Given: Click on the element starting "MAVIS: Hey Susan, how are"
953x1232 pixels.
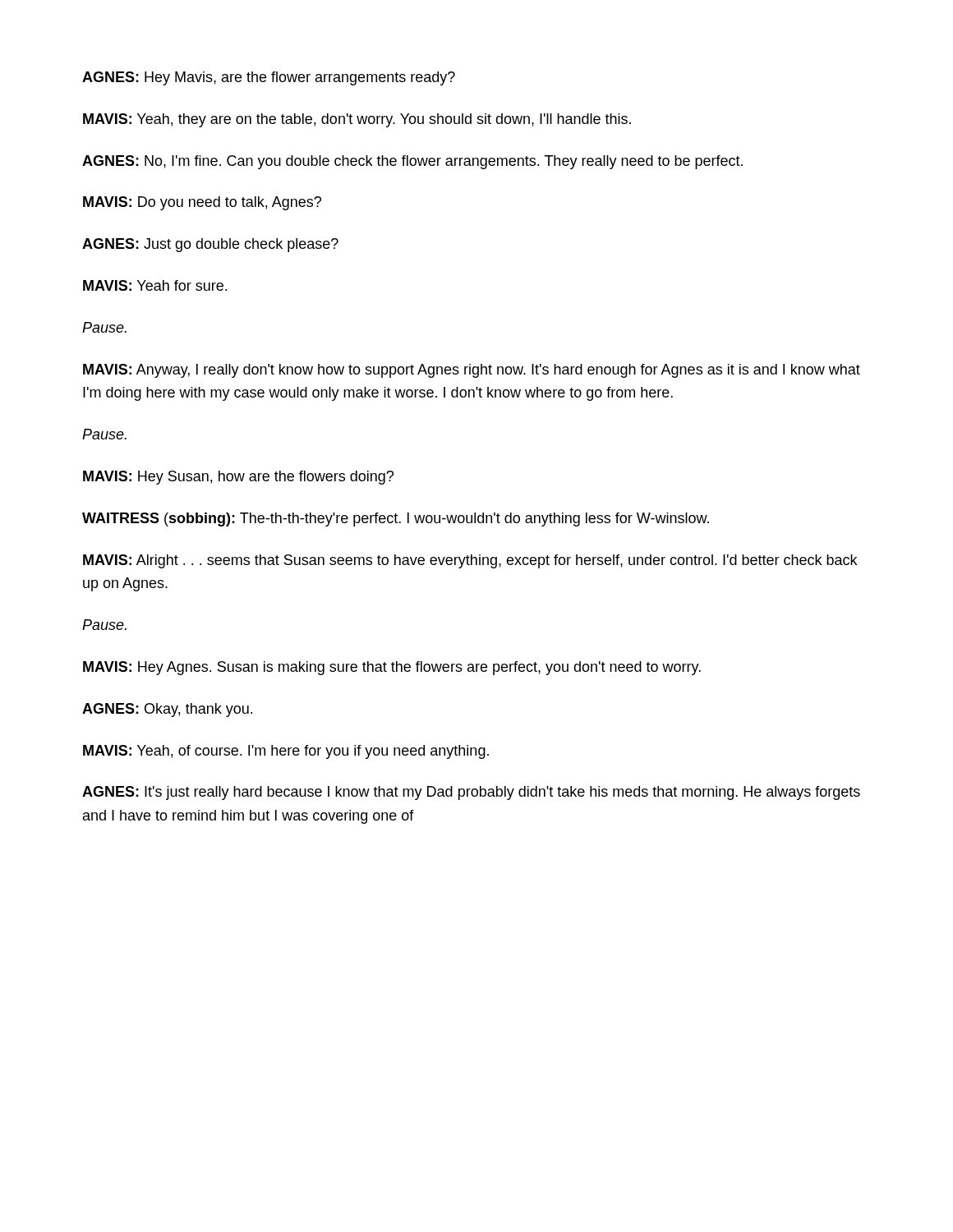Looking at the screenshot, I should point(238,478).
